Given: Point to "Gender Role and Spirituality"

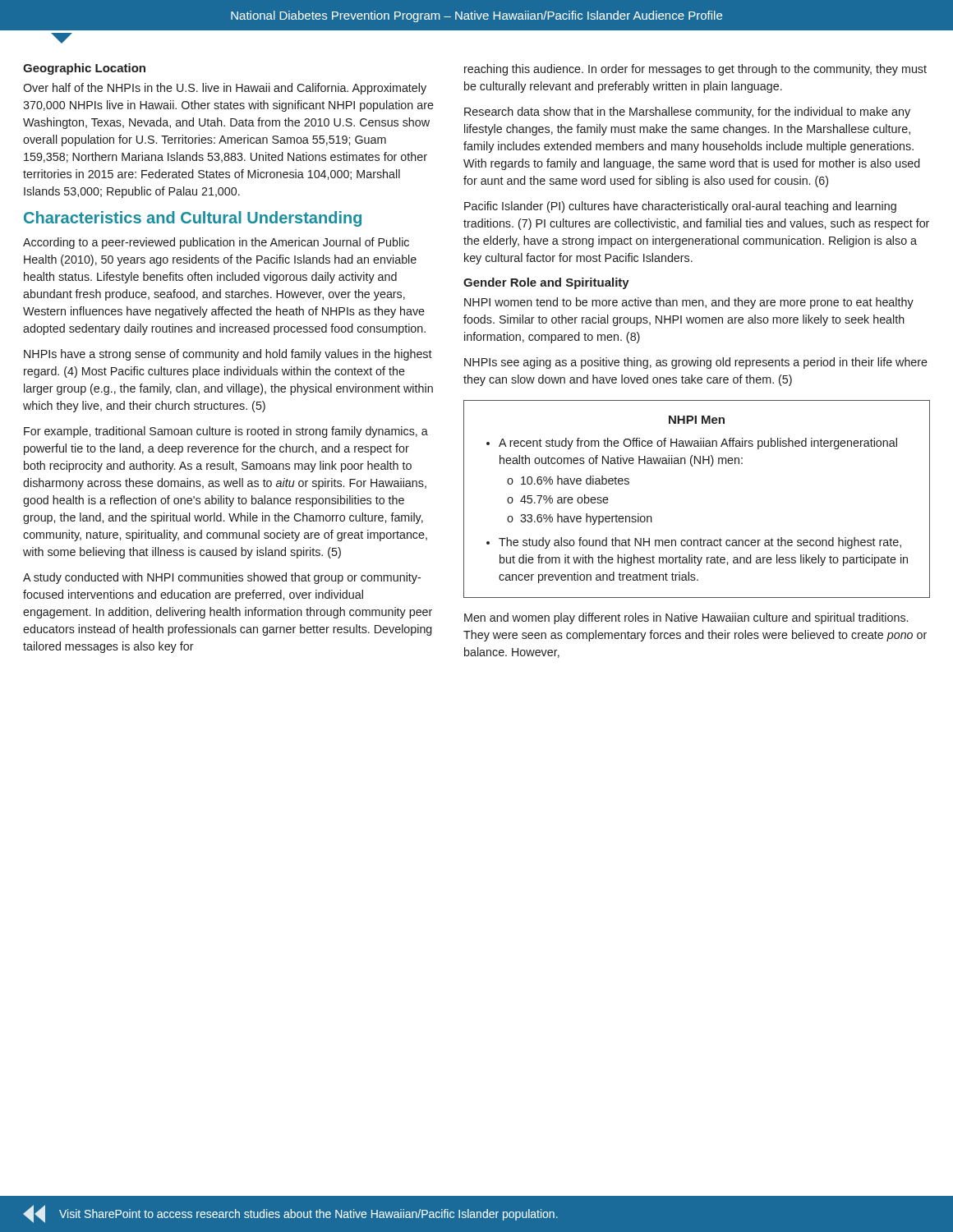Looking at the screenshot, I should [x=546, y=282].
